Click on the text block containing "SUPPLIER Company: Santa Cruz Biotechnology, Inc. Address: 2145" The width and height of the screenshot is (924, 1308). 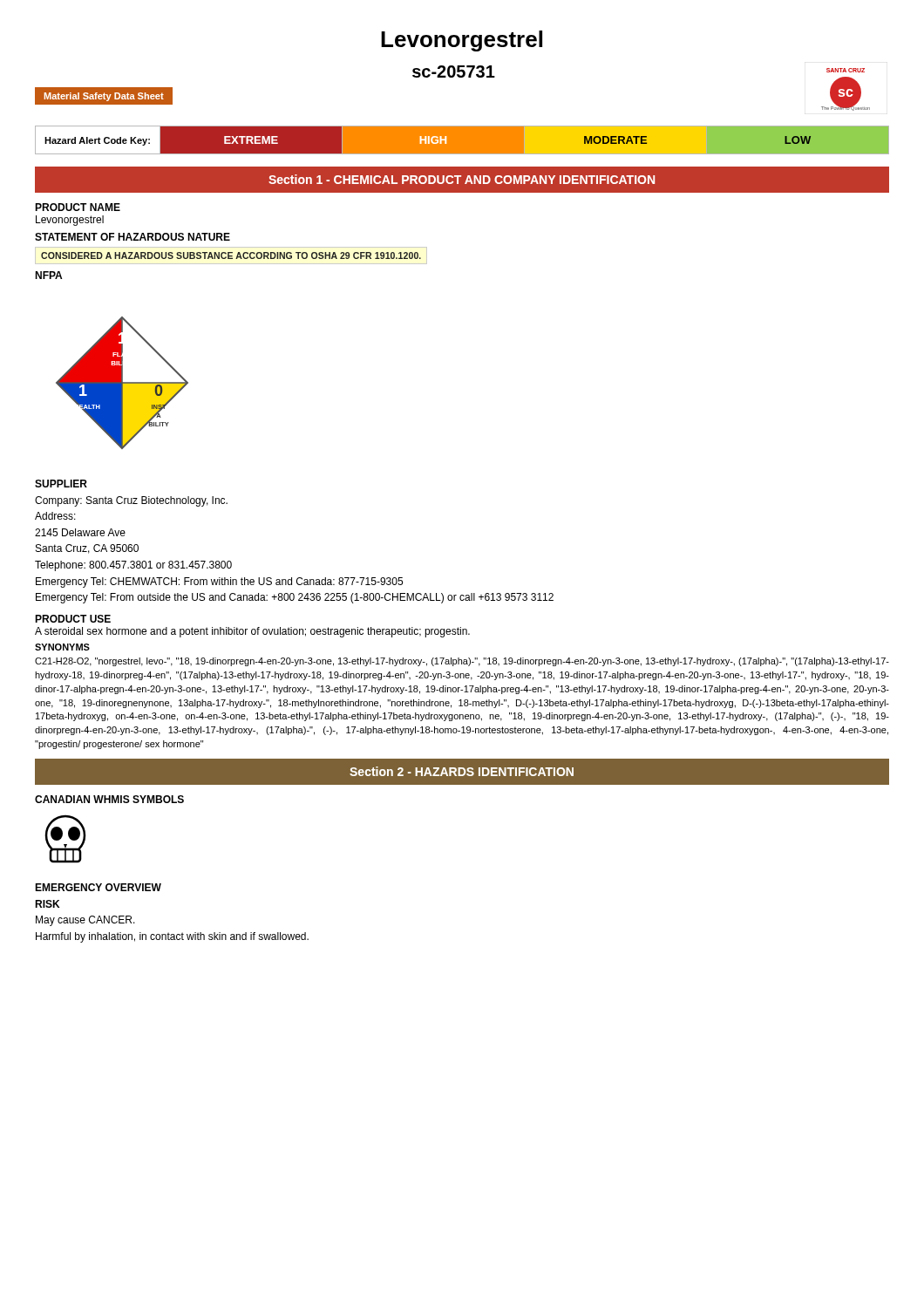[x=61, y=484]
